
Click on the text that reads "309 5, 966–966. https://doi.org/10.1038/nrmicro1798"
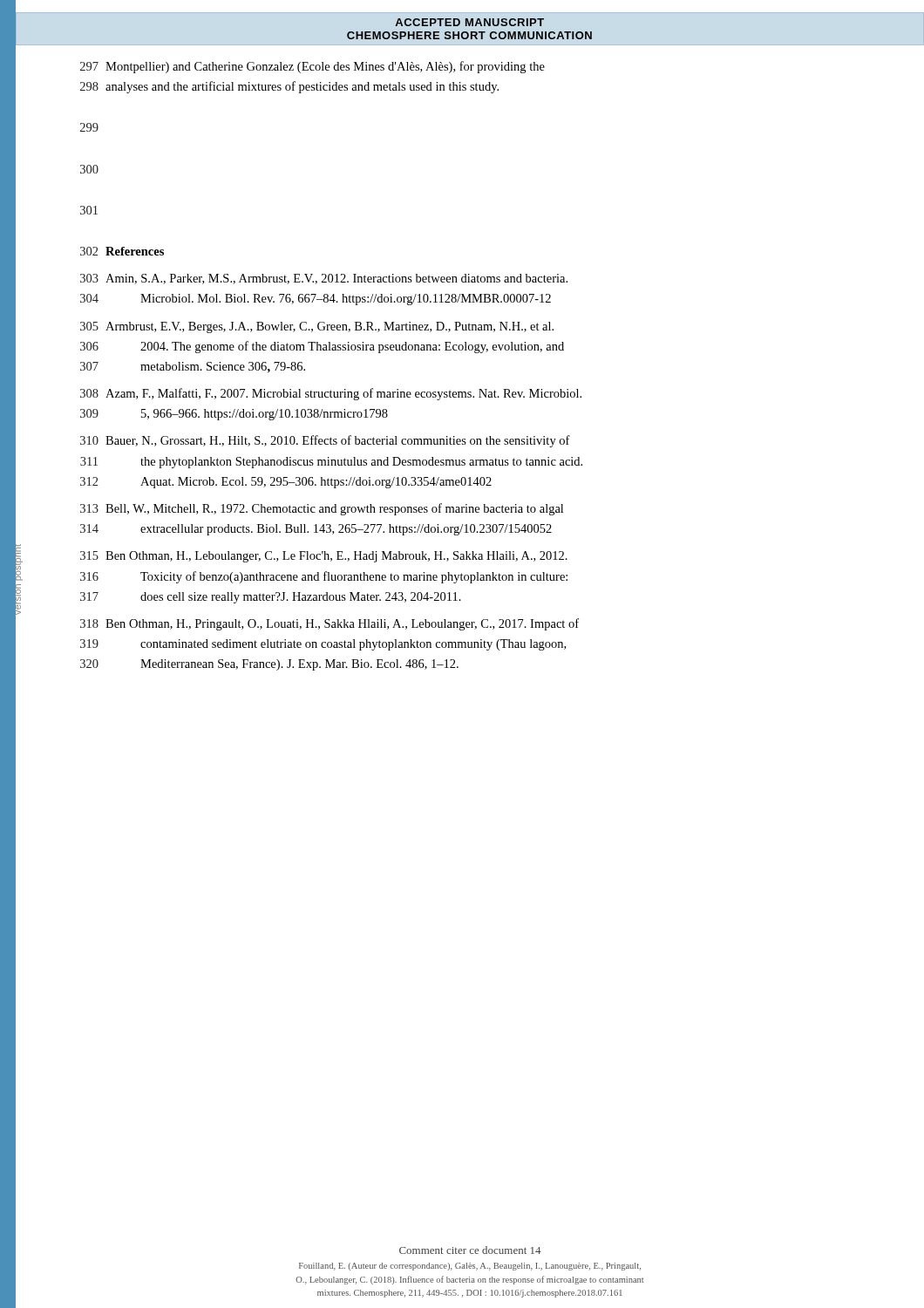pyautogui.click(x=222, y=414)
